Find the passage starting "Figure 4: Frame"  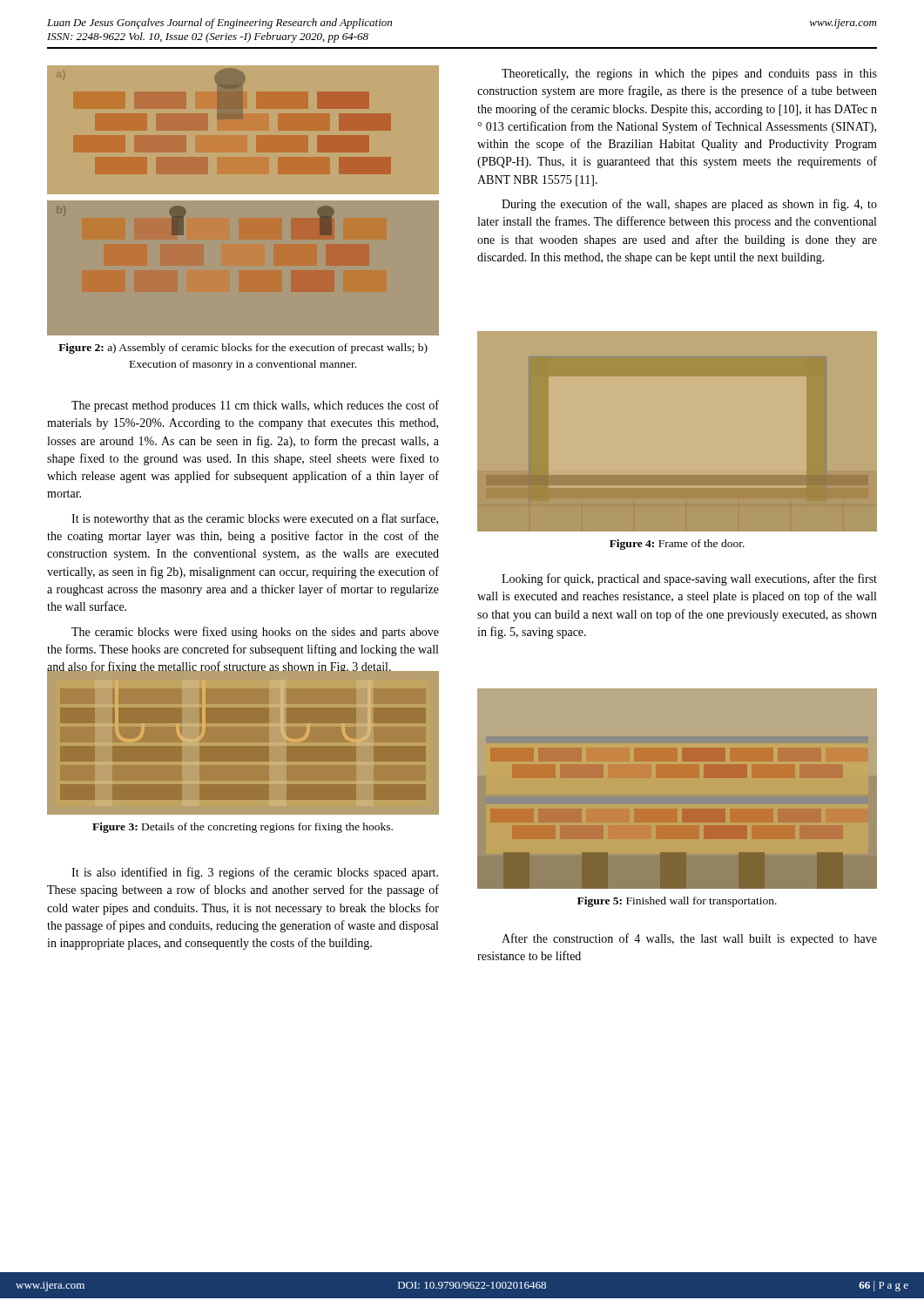677,543
